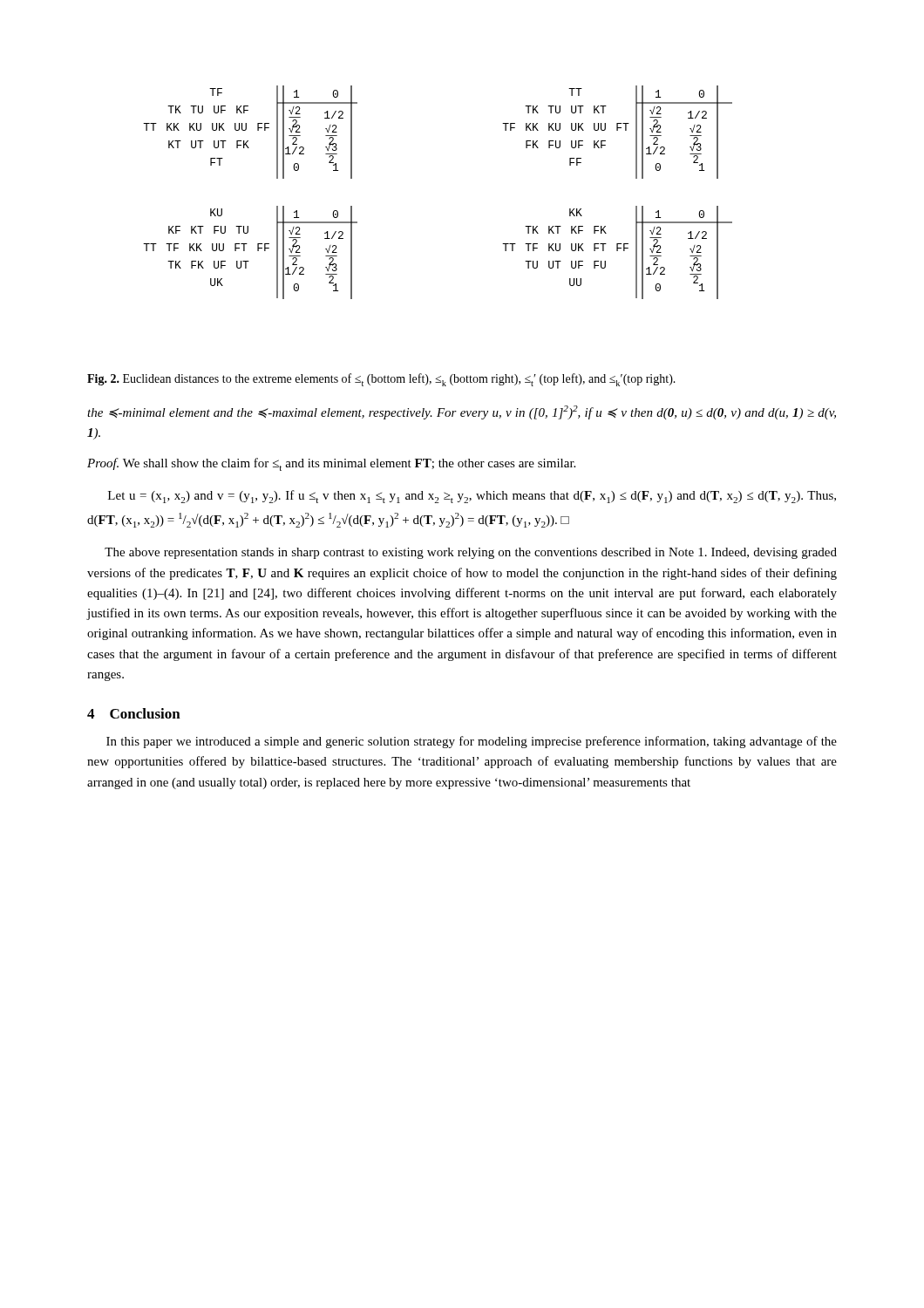Point to the block starting "Proof. We shall show the claim"

(x=332, y=464)
